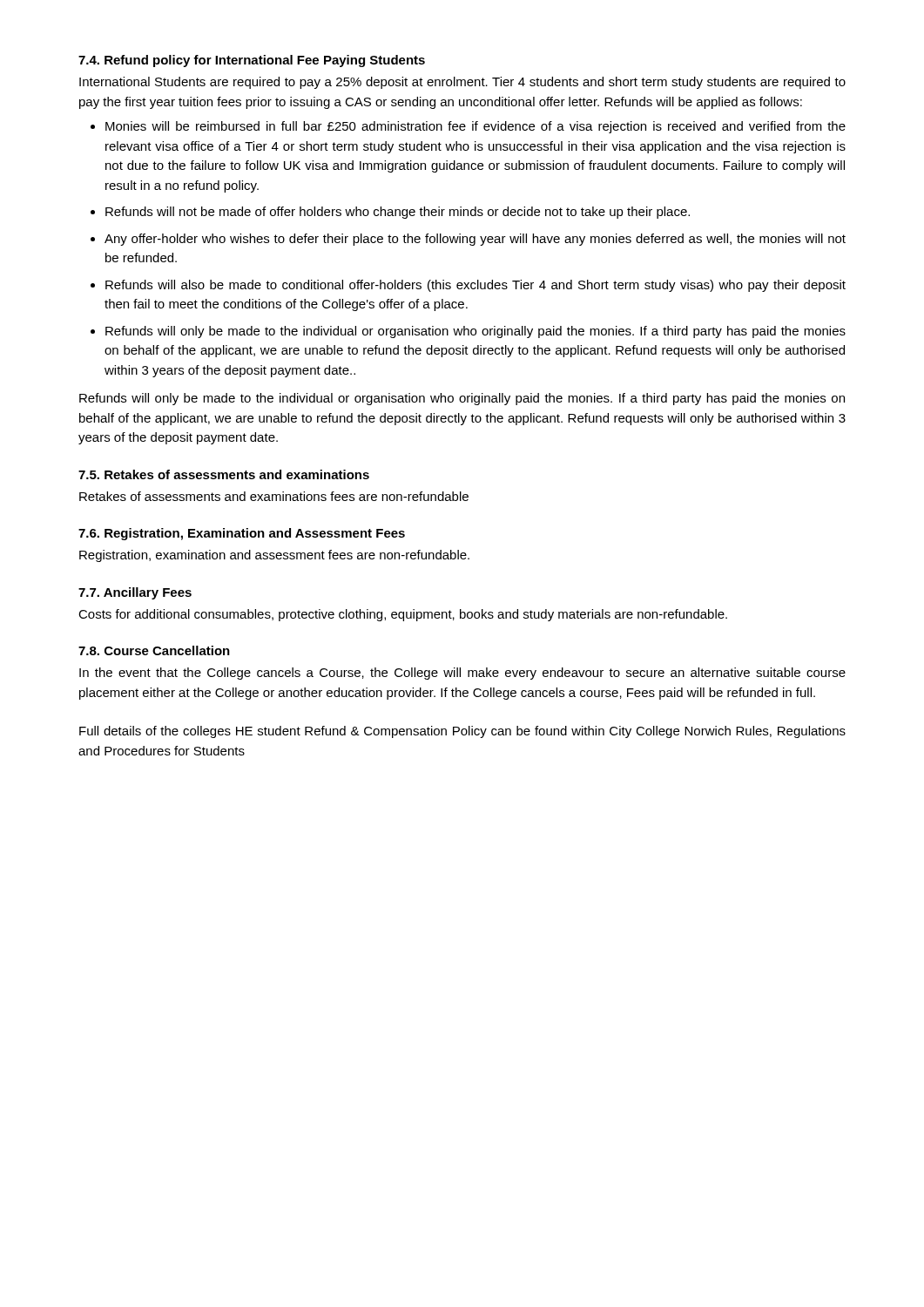Select the text block containing "International Students are required to pay"
This screenshot has height=1307, width=924.
462,91
